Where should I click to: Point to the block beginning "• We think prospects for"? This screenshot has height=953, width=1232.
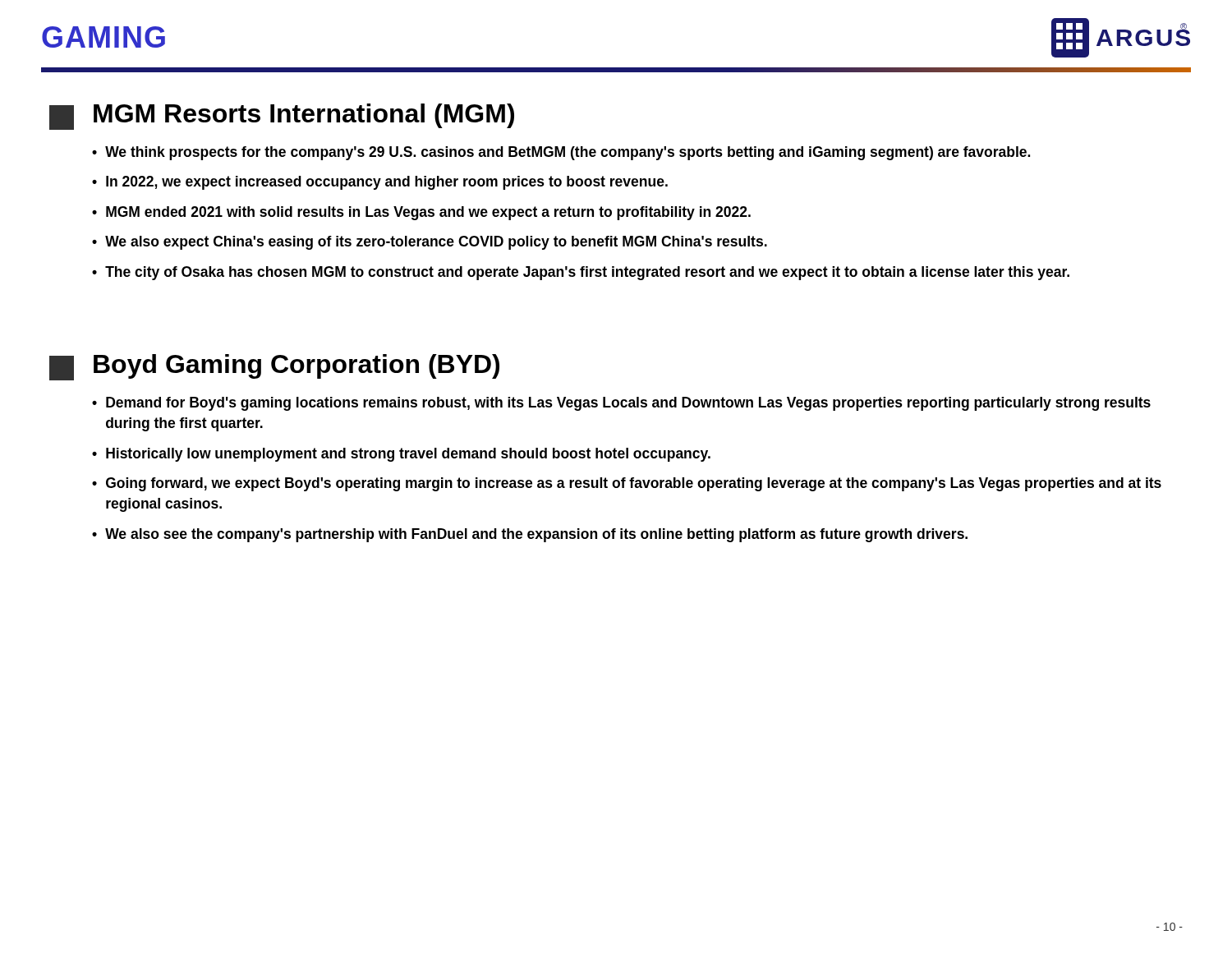[562, 153]
